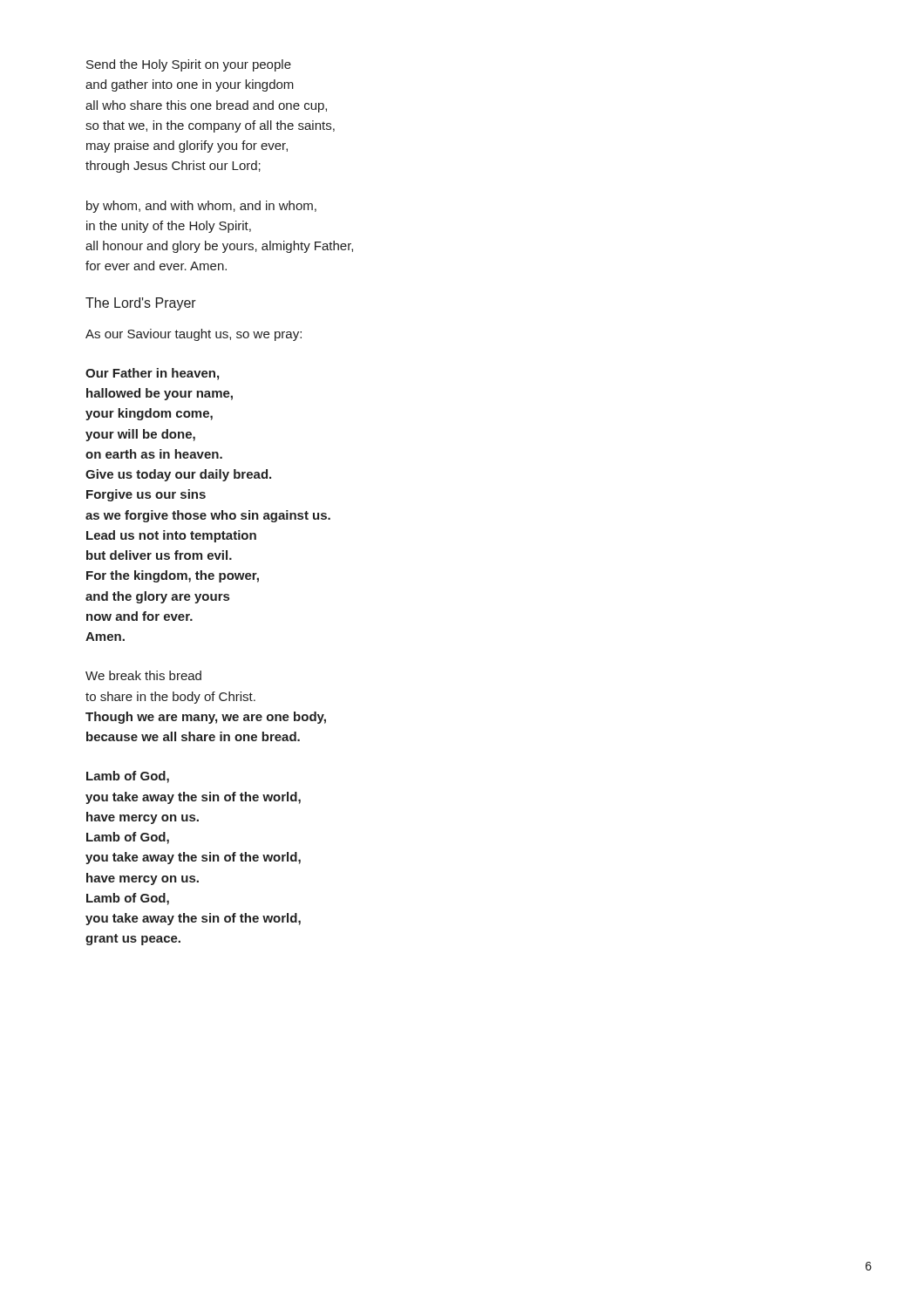This screenshot has height=1308, width=924.
Task: Click on the section header that says "The Lord's Prayer"
Action: [x=141, y=303]
